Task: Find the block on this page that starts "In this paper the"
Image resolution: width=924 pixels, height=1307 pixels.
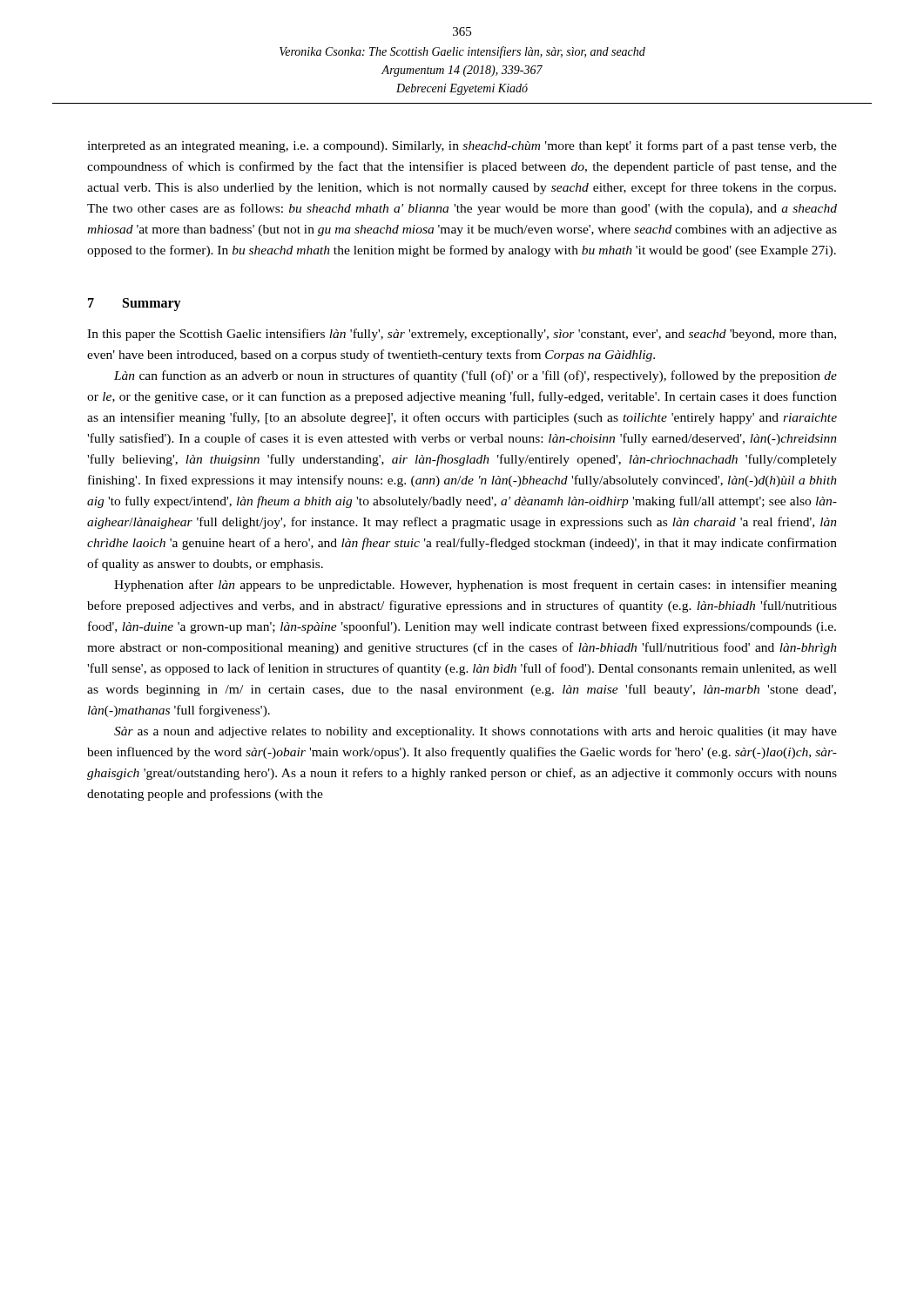Action: (462, 335)
